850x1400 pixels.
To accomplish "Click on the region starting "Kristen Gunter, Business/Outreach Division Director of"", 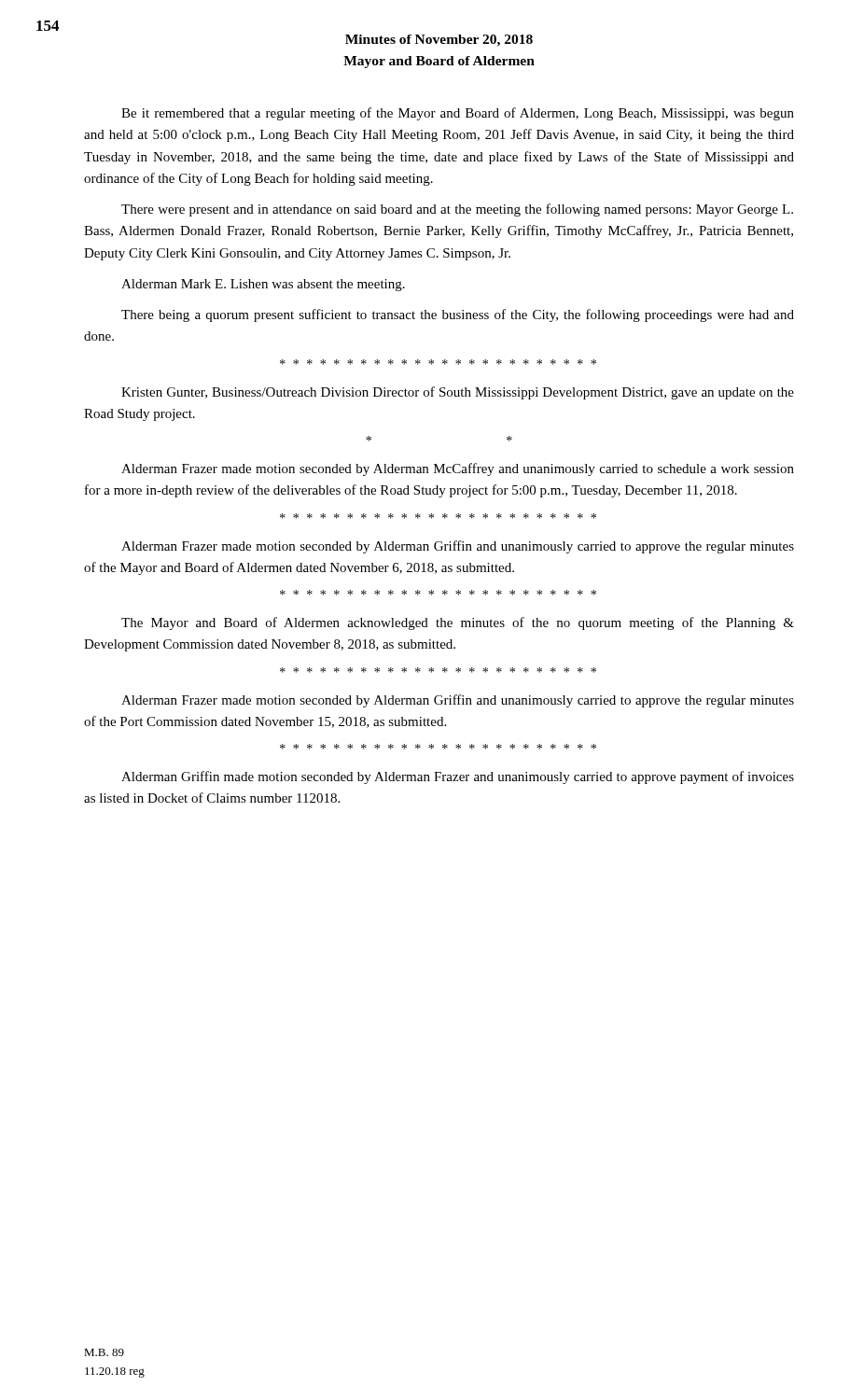I will click(x=439, y=402).
